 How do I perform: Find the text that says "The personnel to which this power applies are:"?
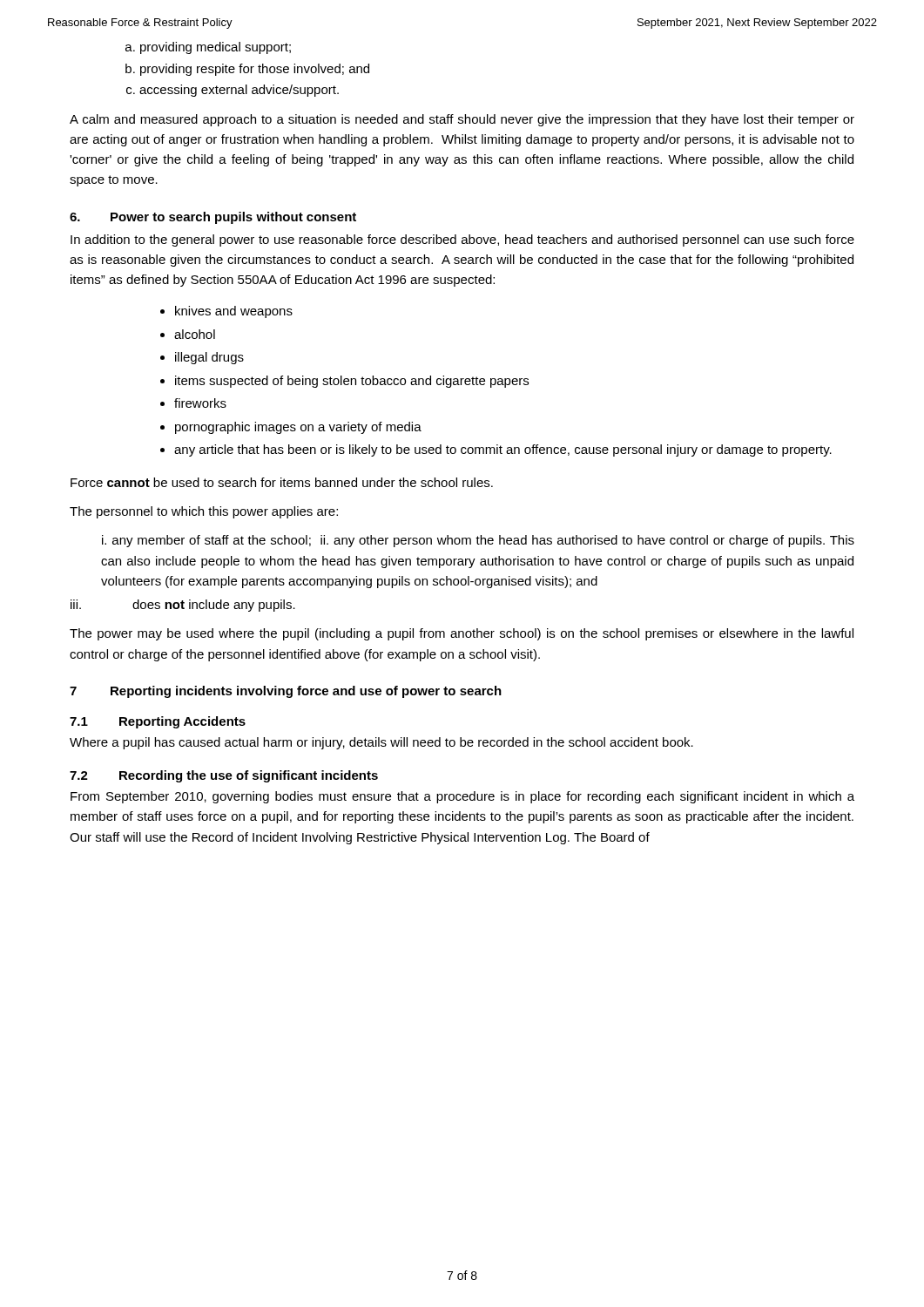pyautogui.click(x=204, y=511)
